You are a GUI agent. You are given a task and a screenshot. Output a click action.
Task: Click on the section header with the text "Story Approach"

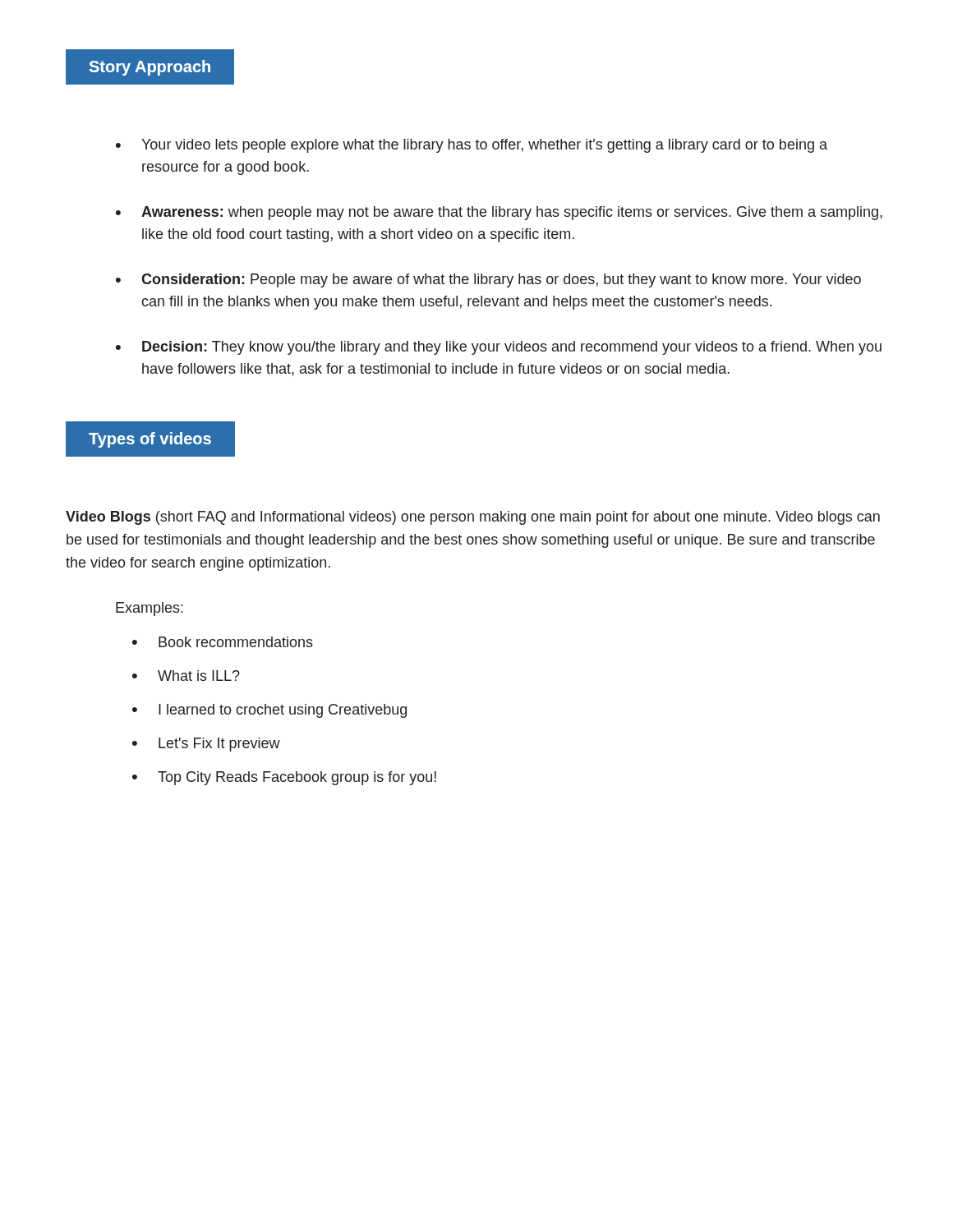pos(150,67)
